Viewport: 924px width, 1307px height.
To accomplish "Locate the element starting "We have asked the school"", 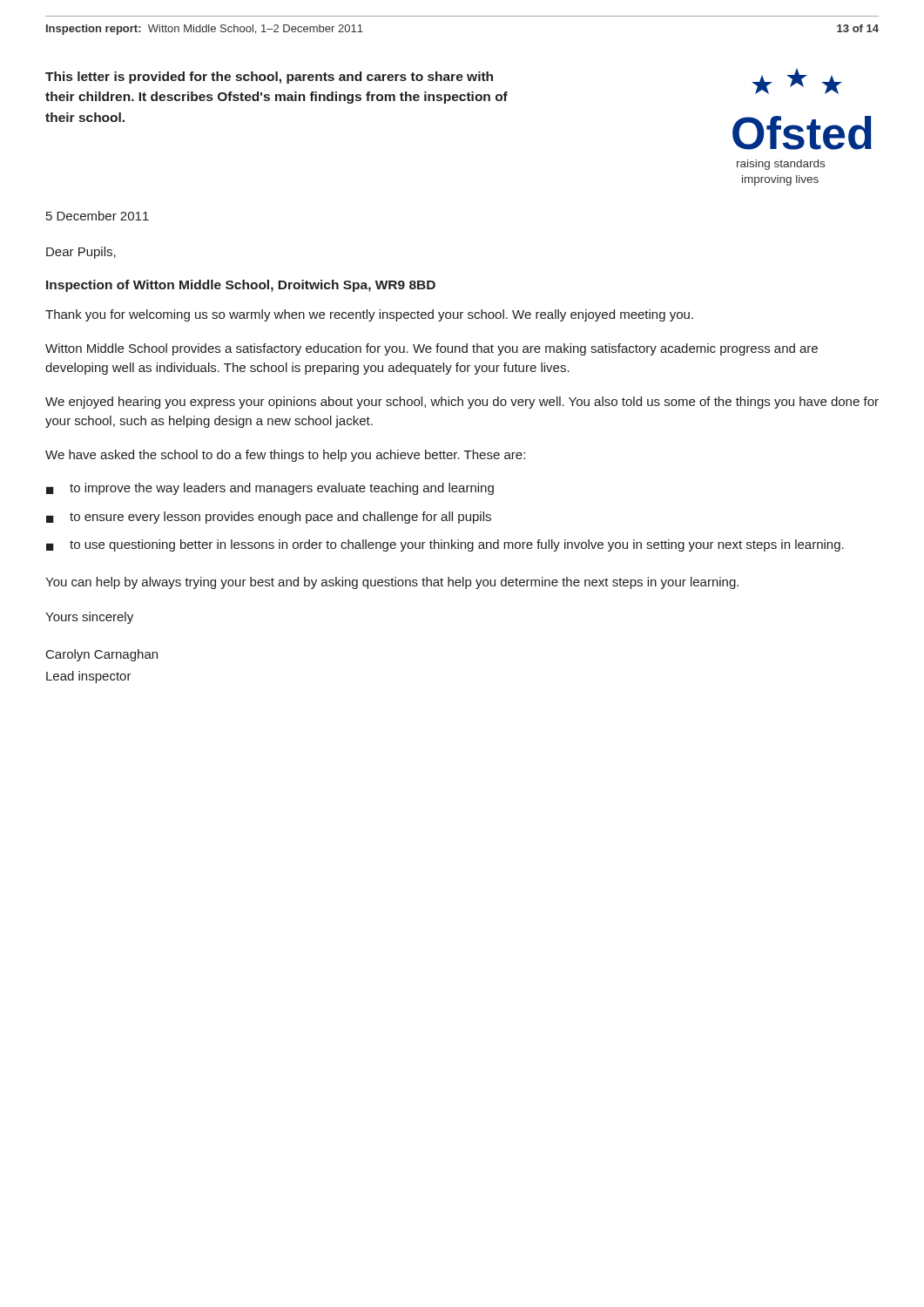I will tap(286, 454).
